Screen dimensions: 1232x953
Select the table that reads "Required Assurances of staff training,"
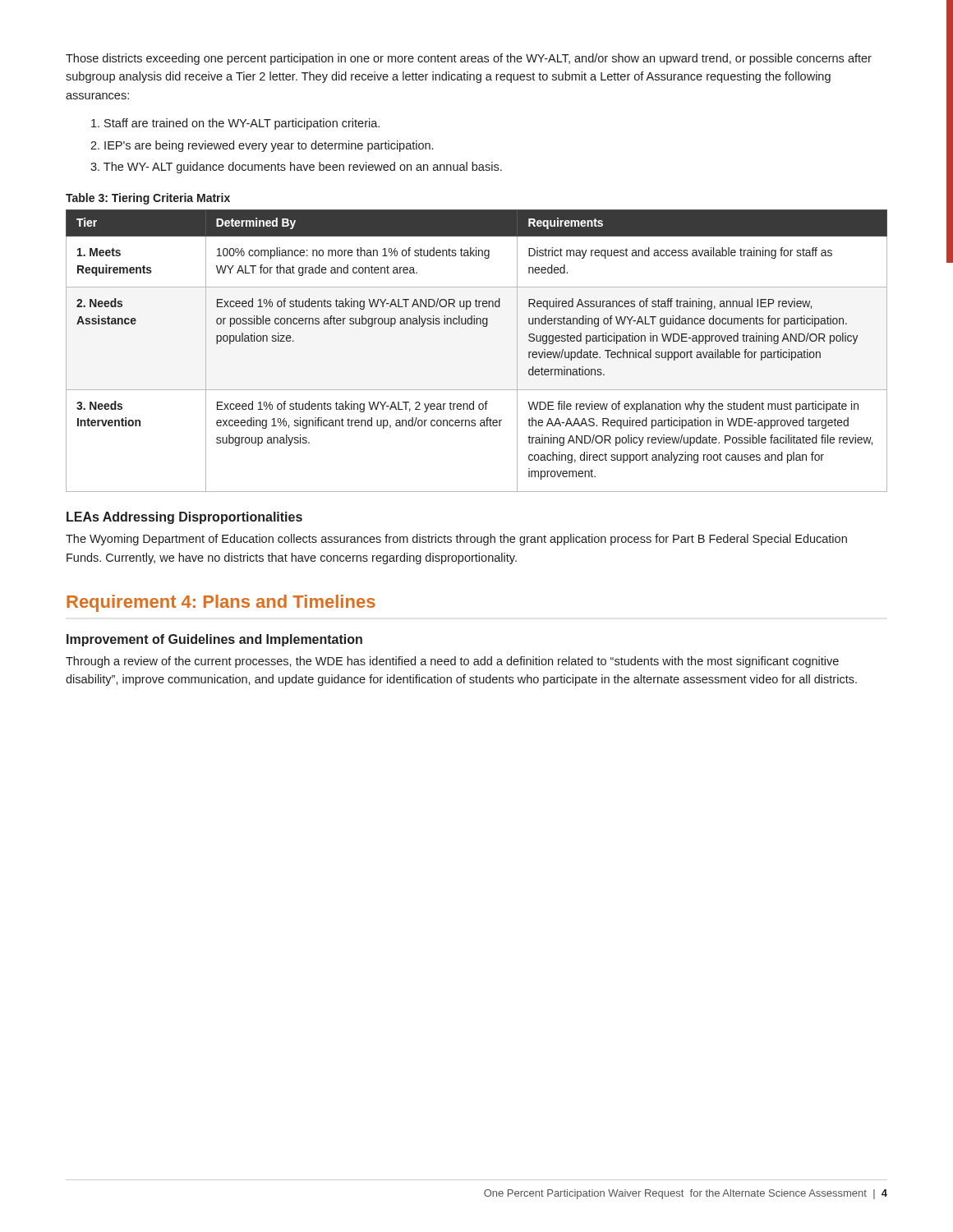476,351
